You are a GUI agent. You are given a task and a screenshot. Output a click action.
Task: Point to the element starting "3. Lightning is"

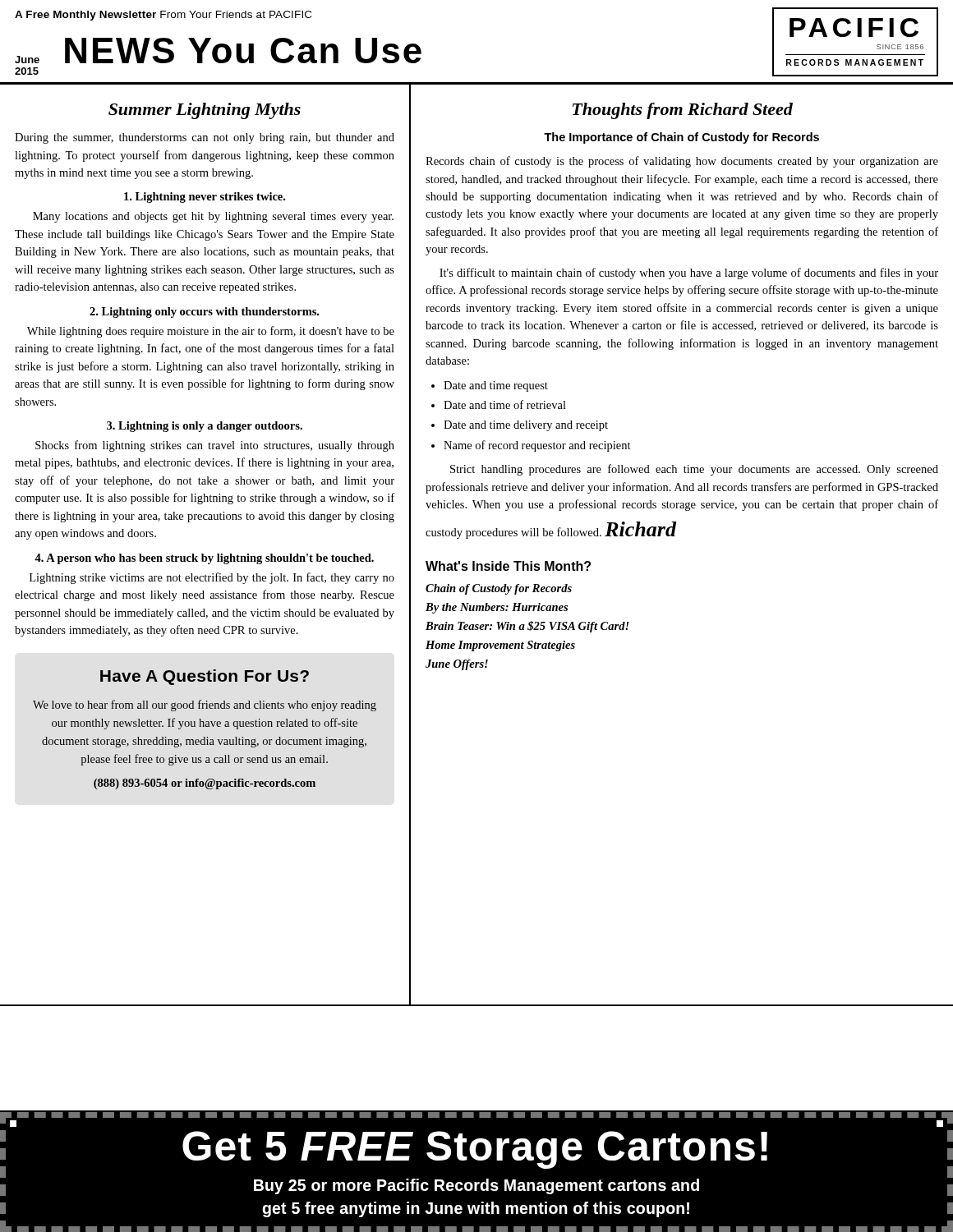[x=205, y=425]
